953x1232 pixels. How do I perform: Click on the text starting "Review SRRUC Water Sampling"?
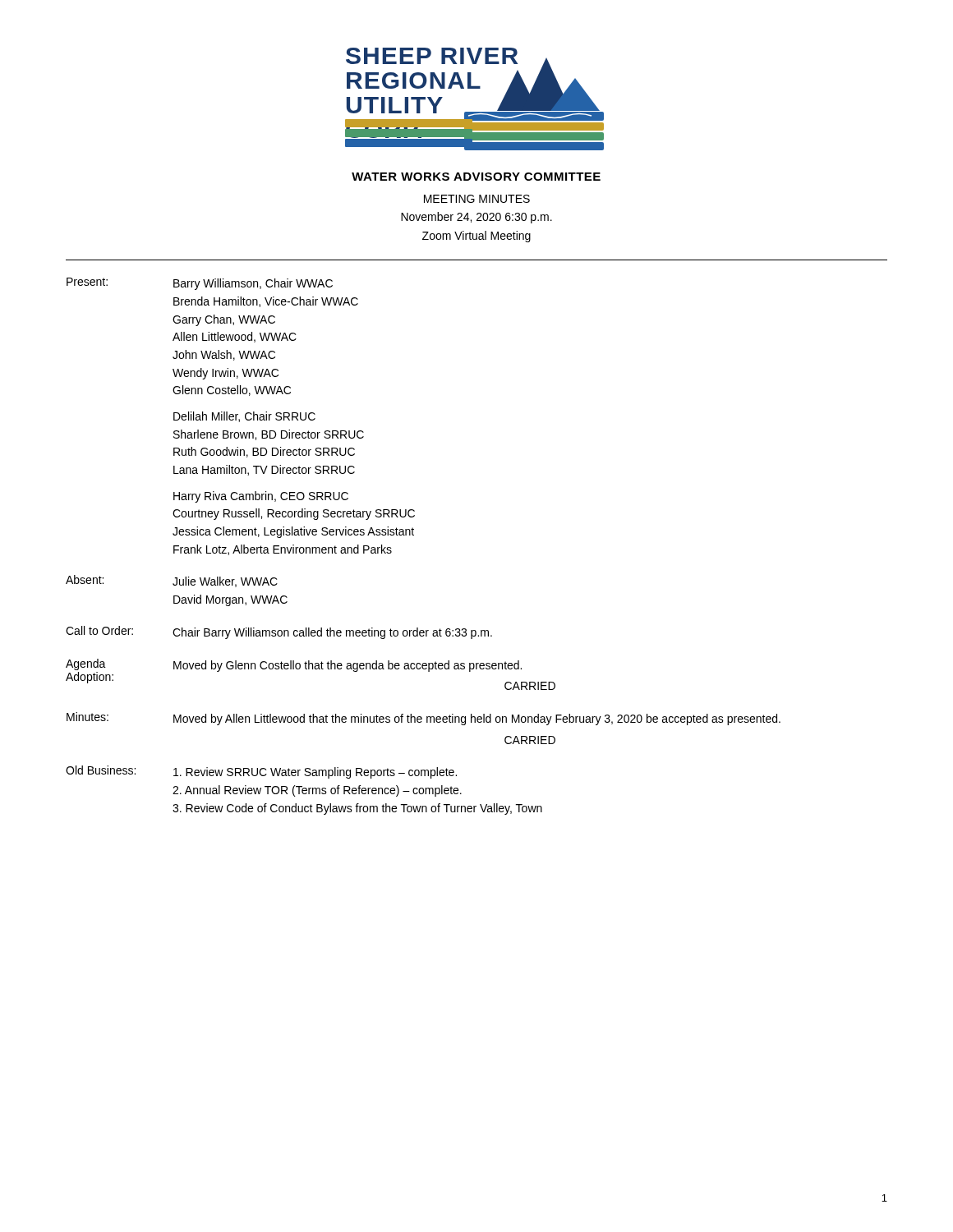pos(315,772)
